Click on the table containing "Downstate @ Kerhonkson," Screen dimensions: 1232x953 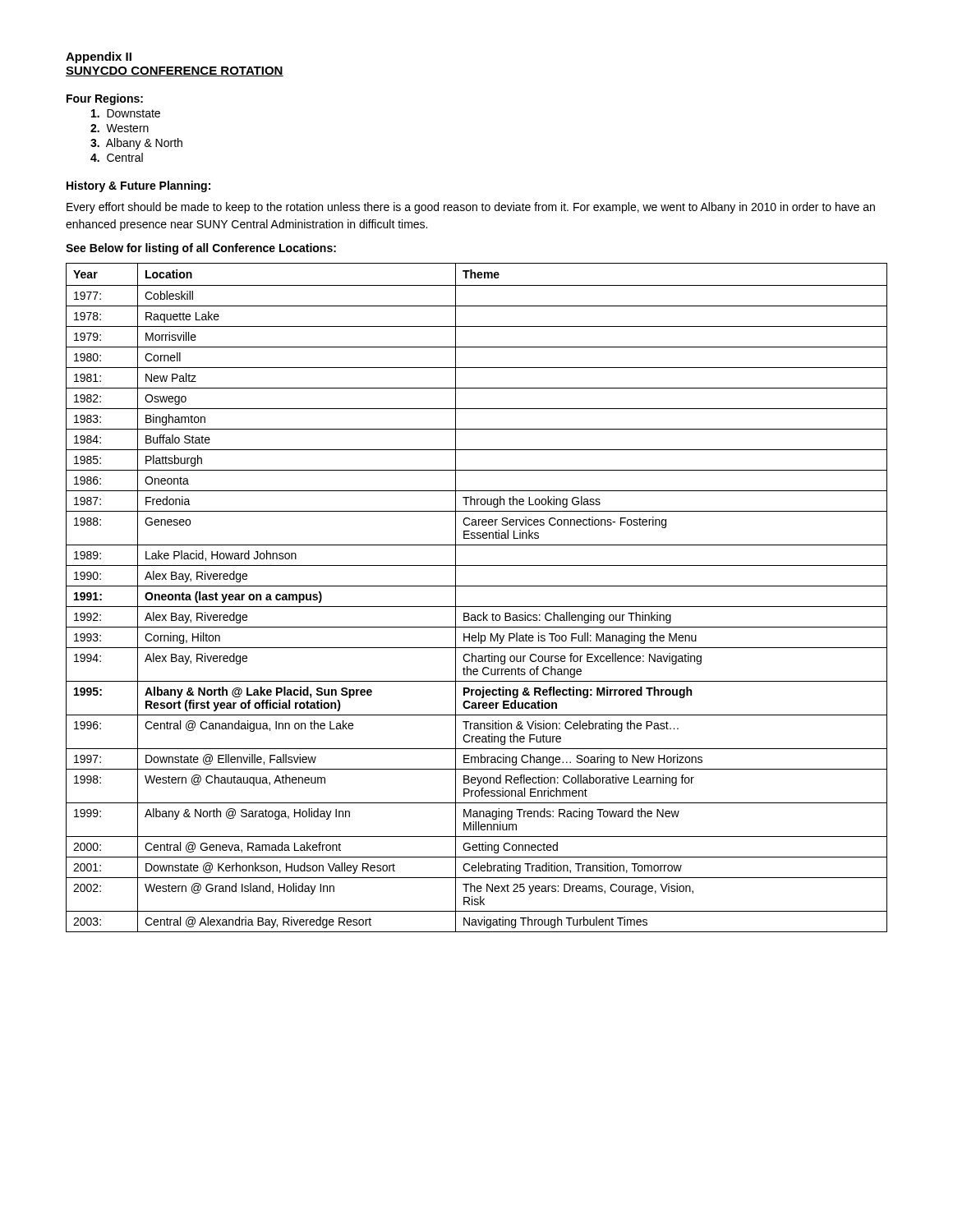click(x=476, y=598)
